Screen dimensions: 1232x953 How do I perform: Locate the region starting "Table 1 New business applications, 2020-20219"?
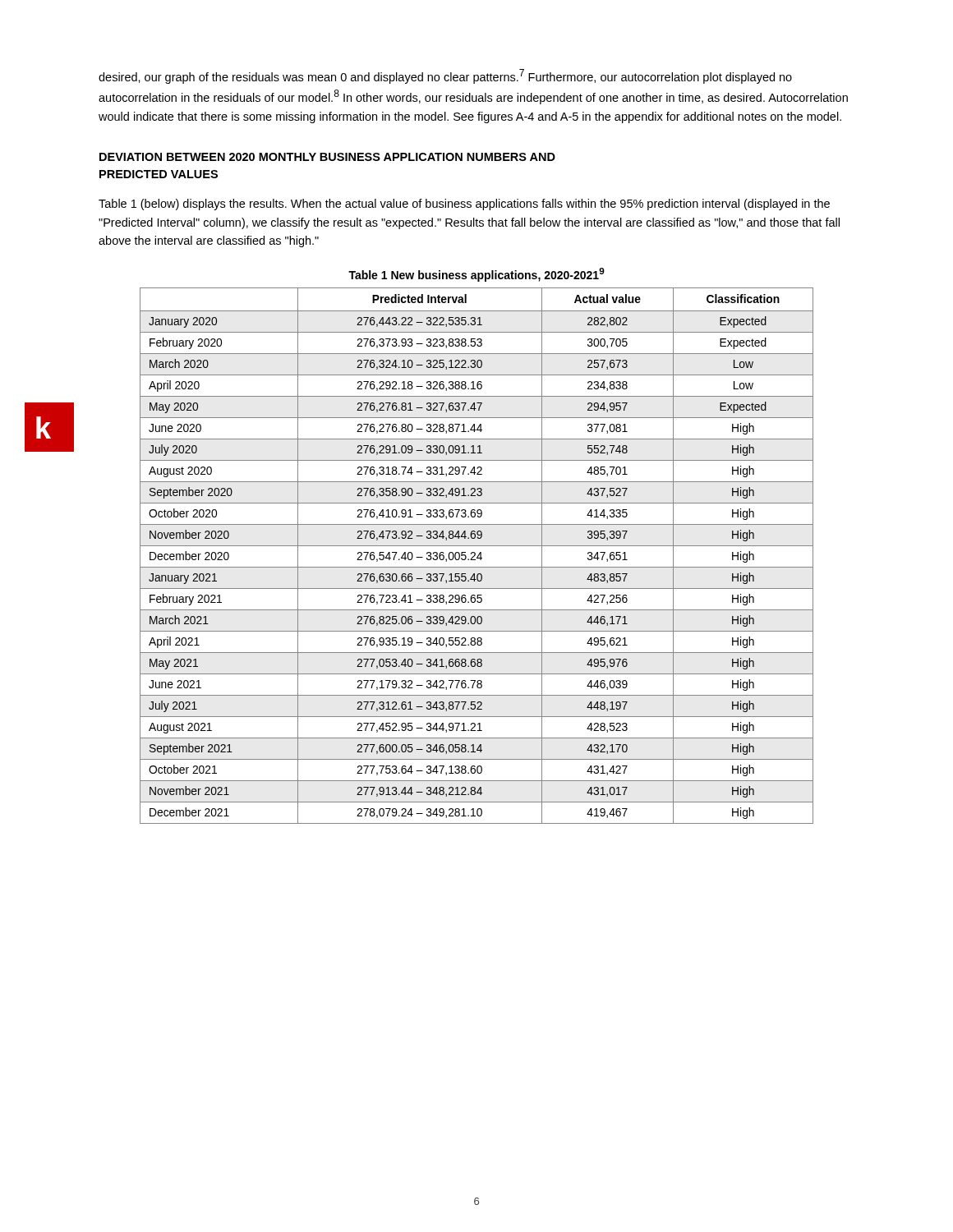coord(476,273)
